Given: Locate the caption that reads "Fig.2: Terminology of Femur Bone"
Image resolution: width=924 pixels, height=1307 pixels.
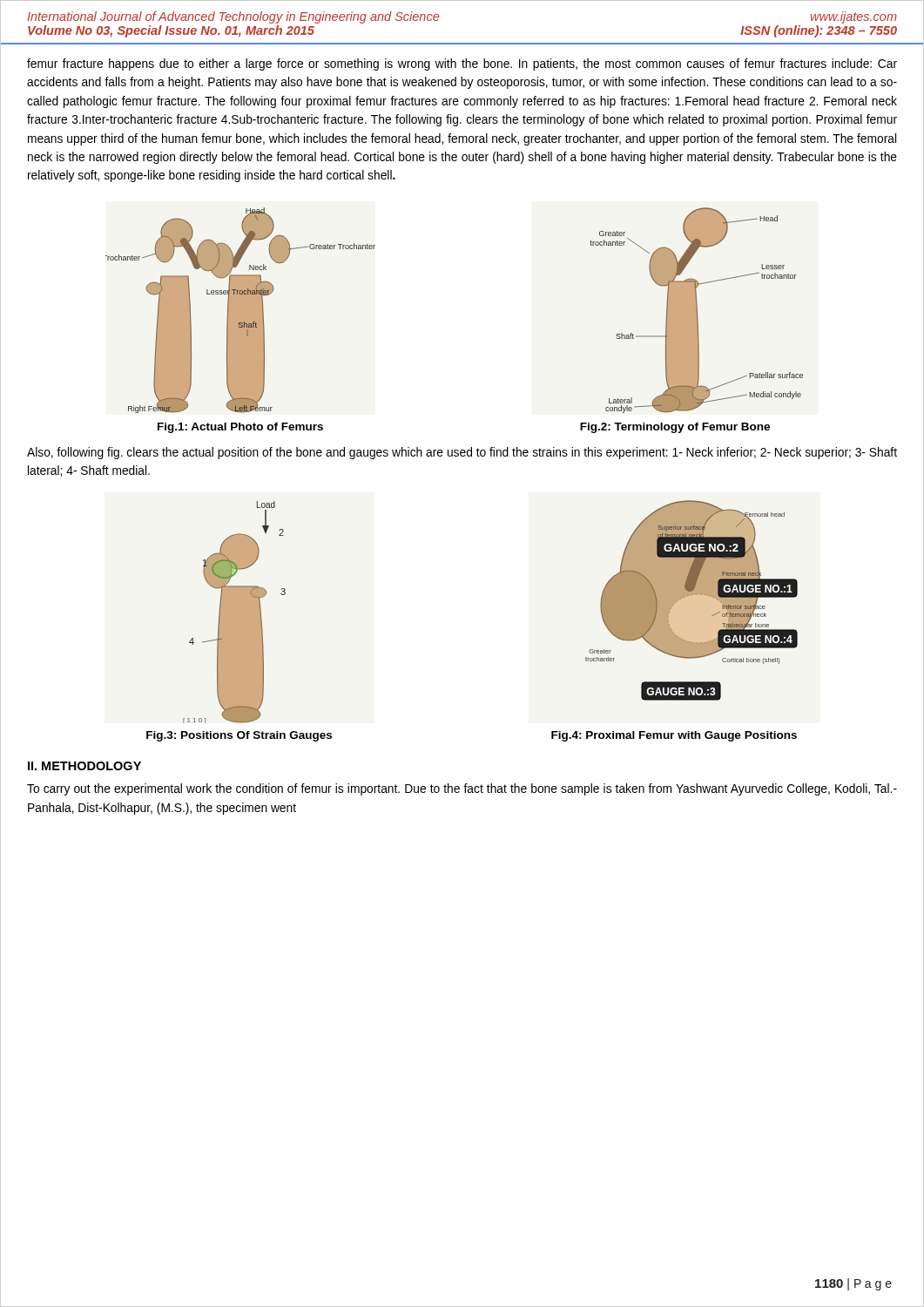Looking at the screenshot, I should click(x=675, y=426).
